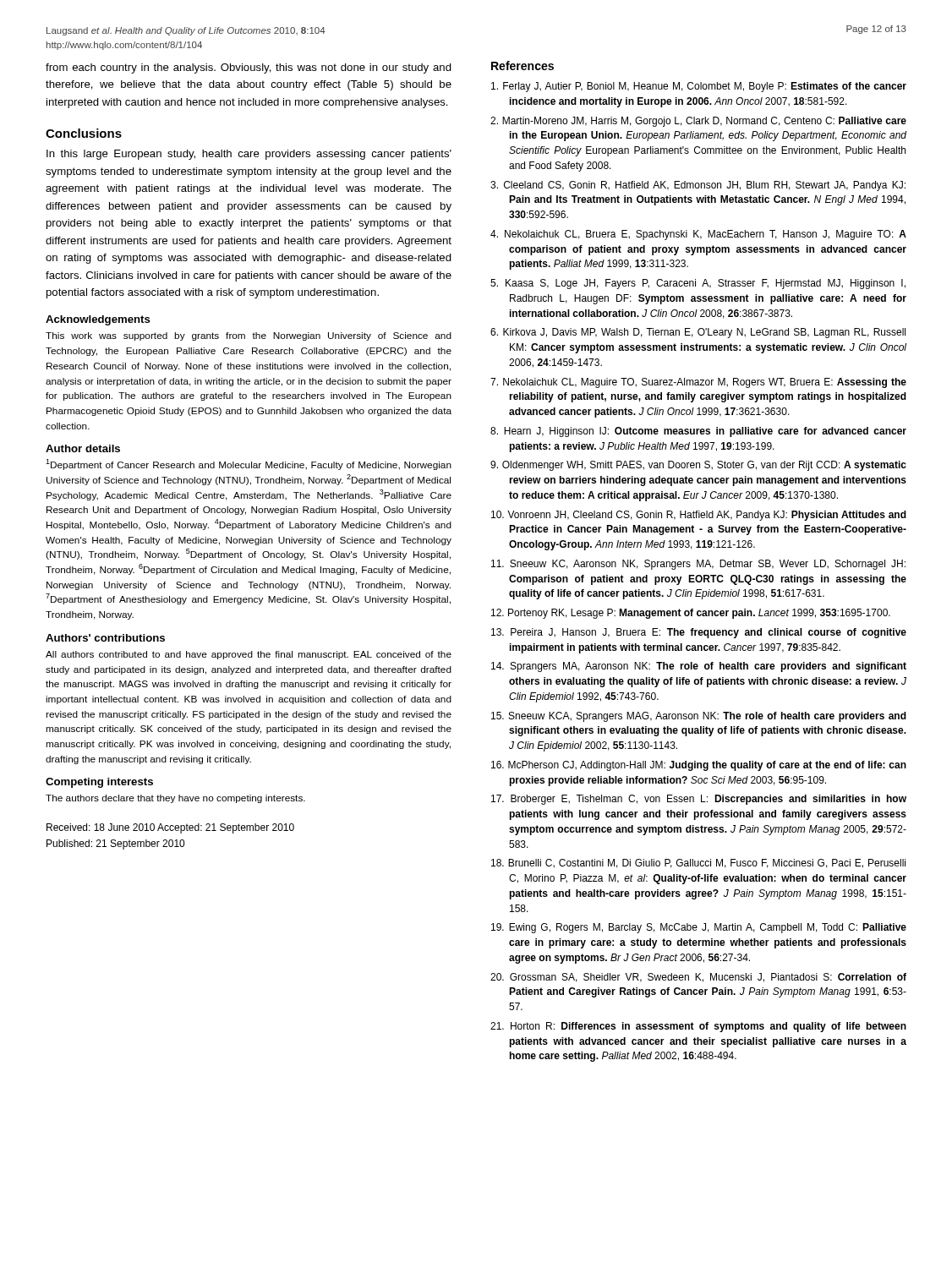This screenshot has height=1268, width=952.
Task: Locate the block of text that opens with "14. Sprangers MA, Aaronson"
Action: coord(698,681)
